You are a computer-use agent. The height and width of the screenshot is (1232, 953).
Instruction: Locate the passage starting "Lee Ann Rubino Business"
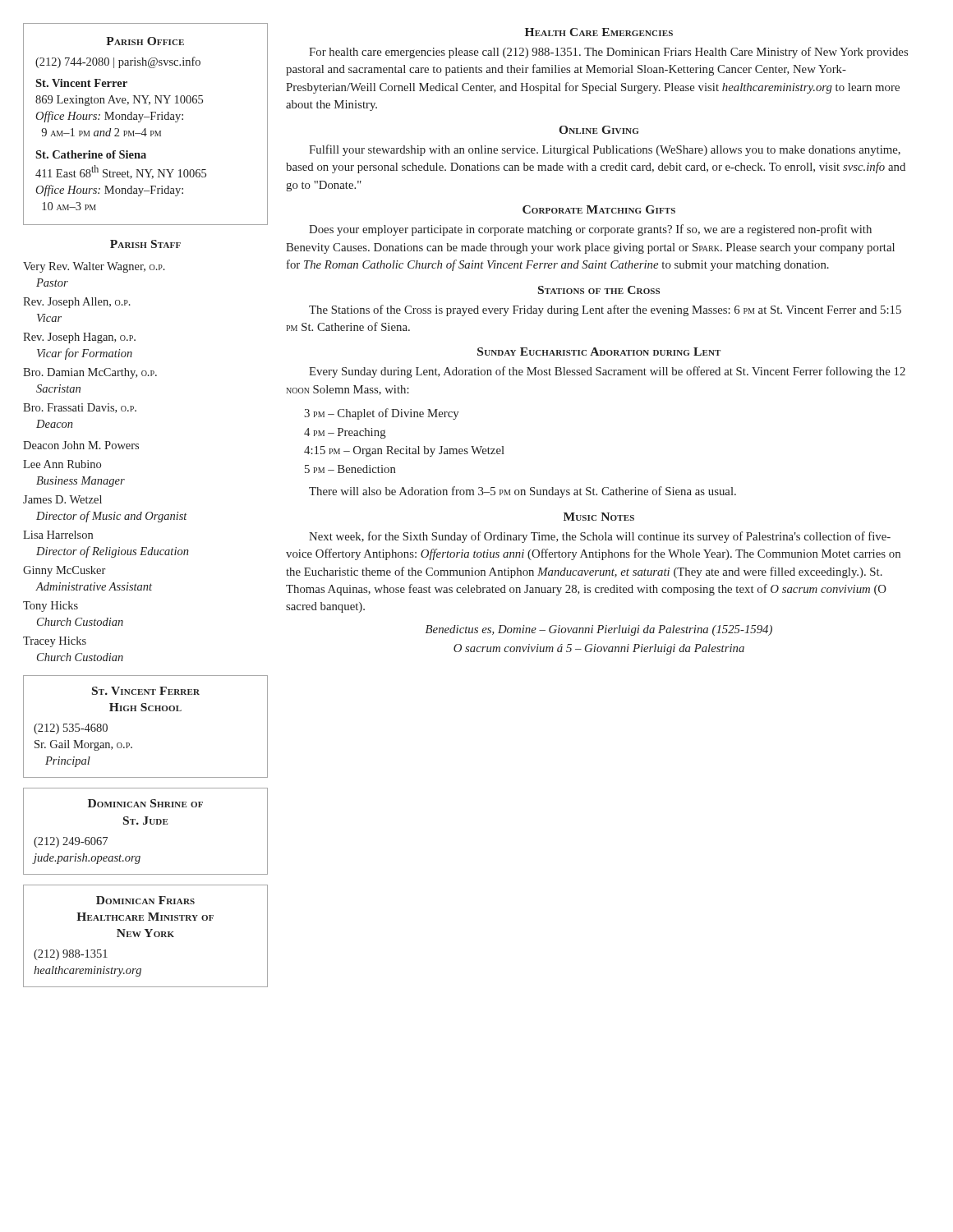coord(74,472)
